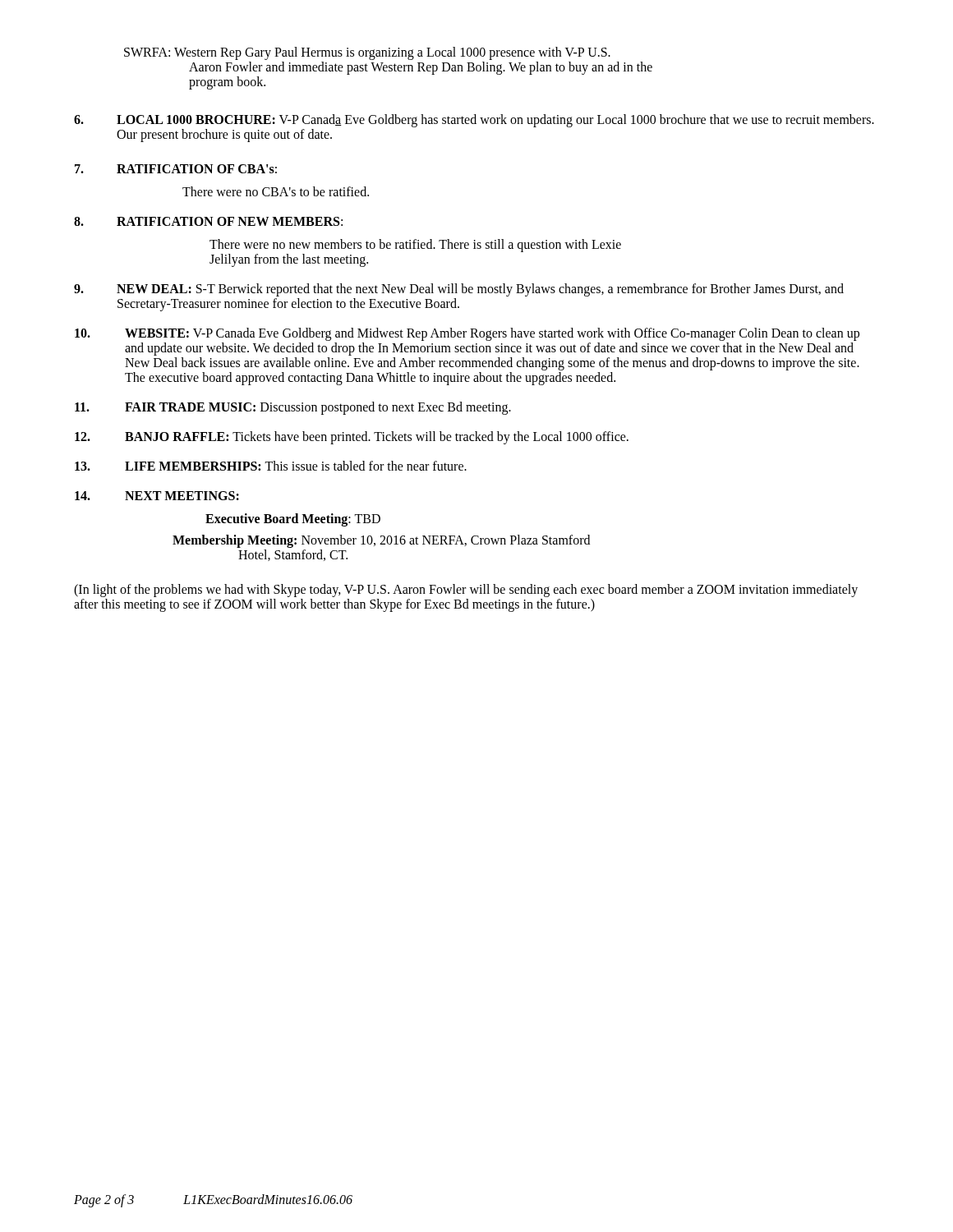
Task: Find the text block starting "(In light of the problems"
Action: [x=466, y=597]
